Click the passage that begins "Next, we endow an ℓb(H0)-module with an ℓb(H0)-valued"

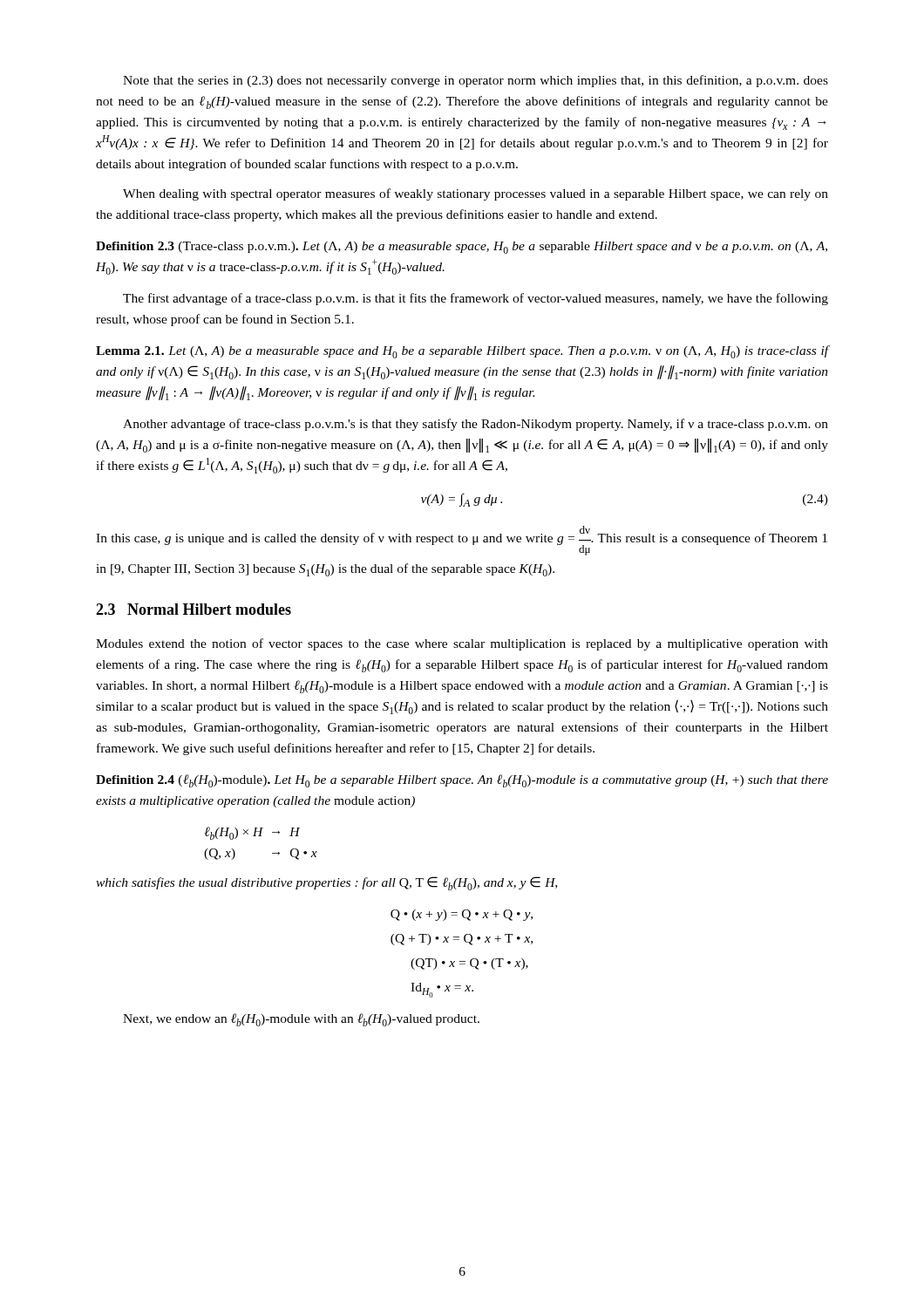[x=462, y=1018]
